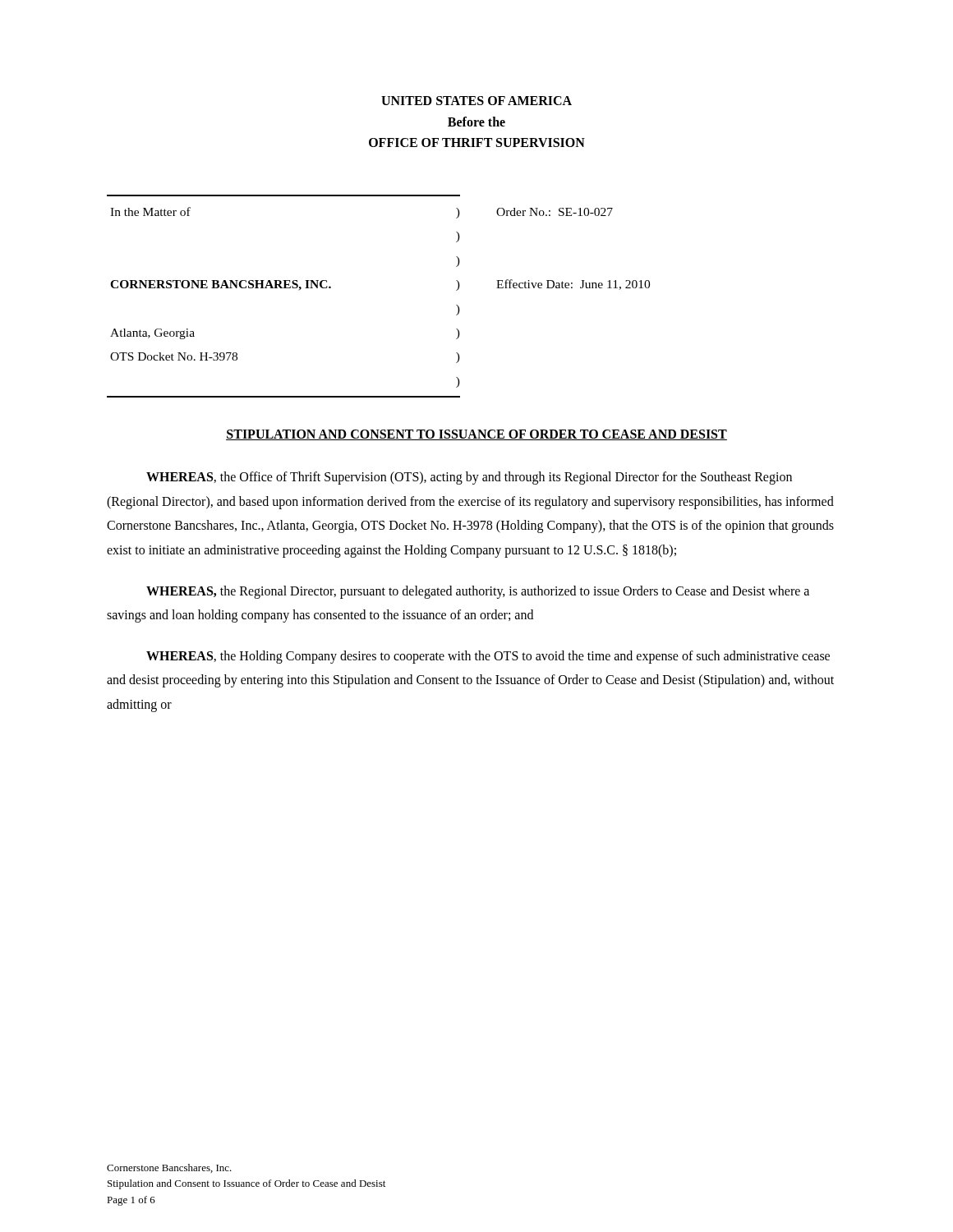Click on the text block that reads "WHEREAS, the Office of Thrift Supervision (OTS), acting"

coord(470,513)
